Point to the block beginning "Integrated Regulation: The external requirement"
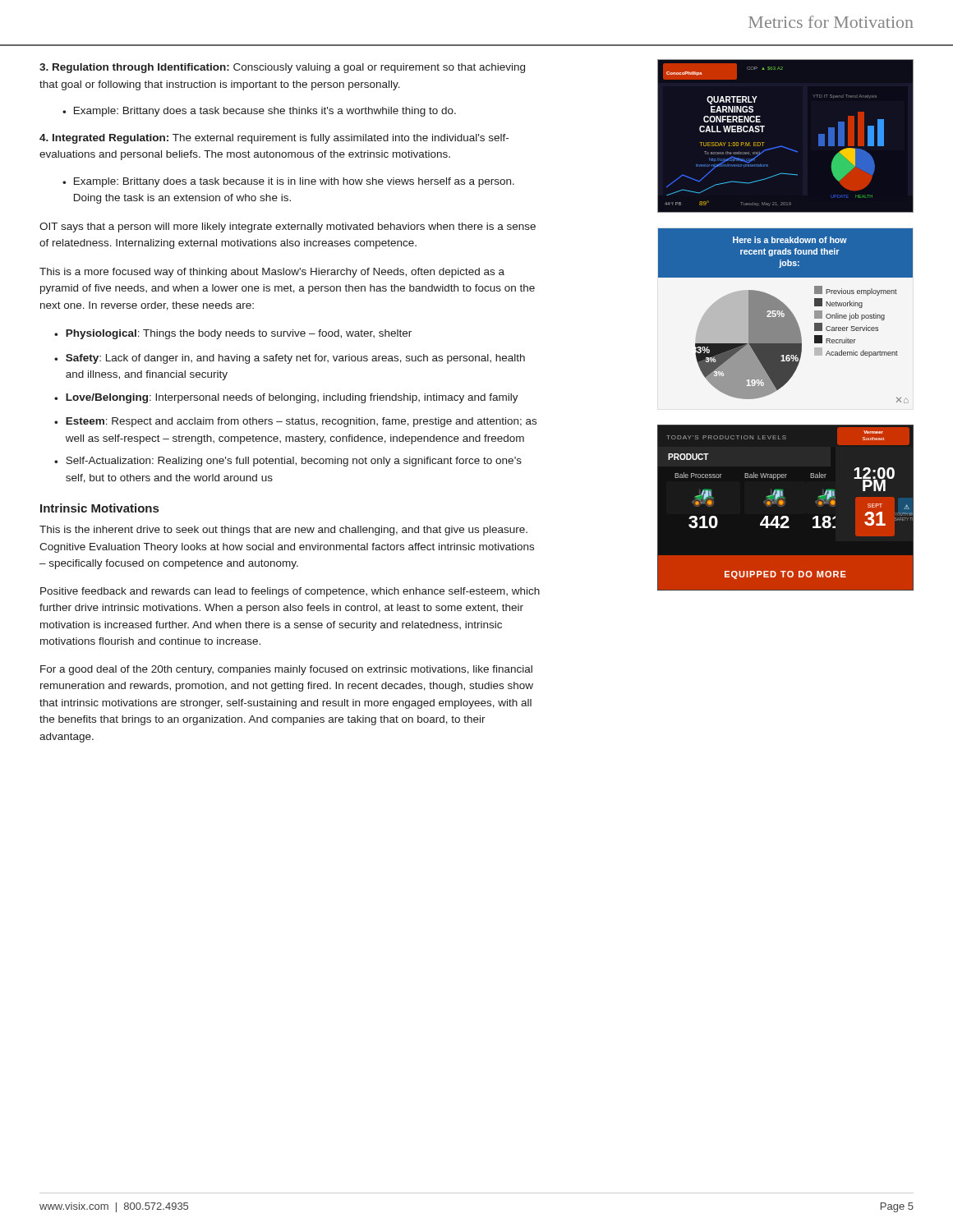The image size is (953, 1232). [274, 146]
